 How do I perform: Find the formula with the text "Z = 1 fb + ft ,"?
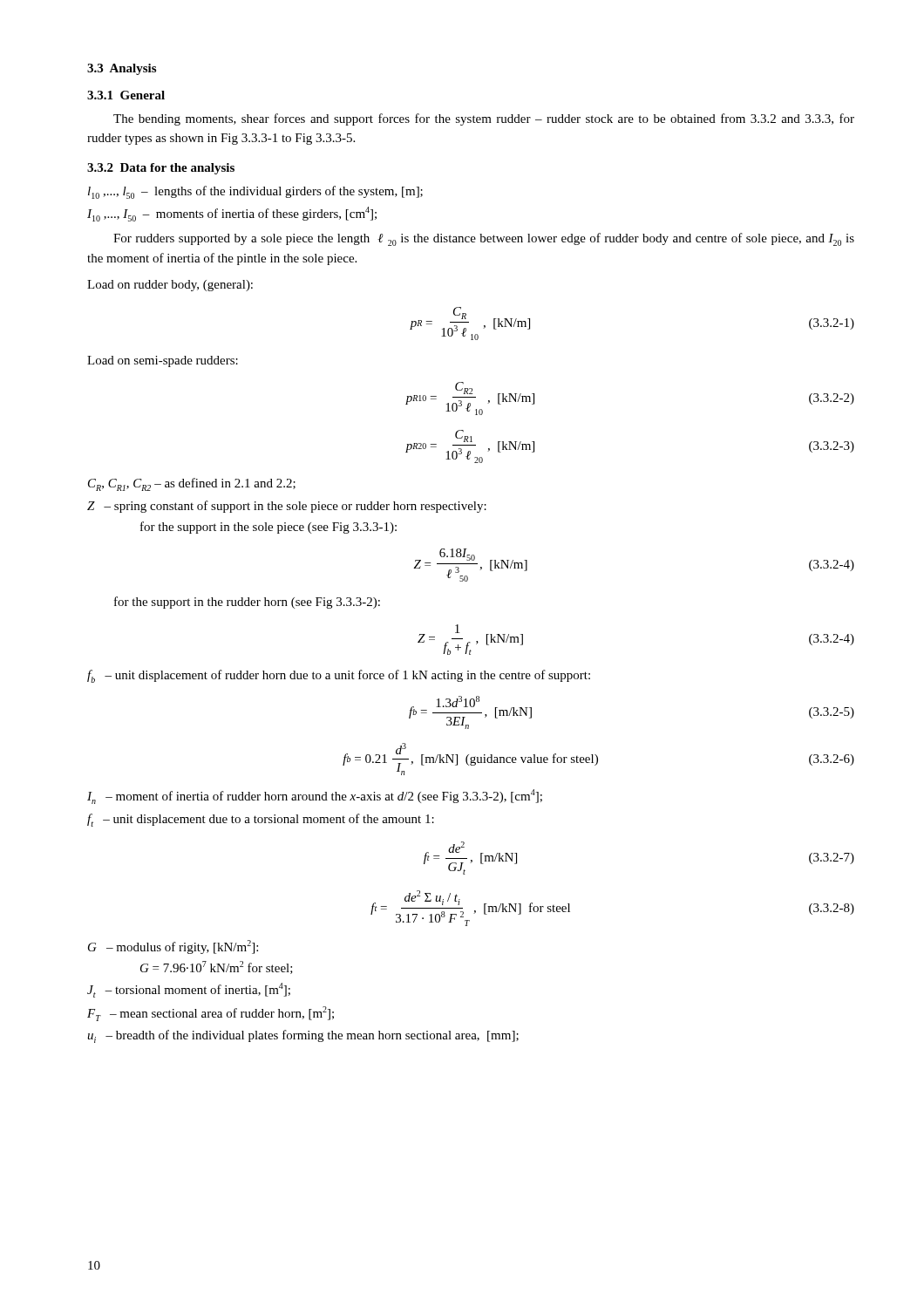coord(469,642)
